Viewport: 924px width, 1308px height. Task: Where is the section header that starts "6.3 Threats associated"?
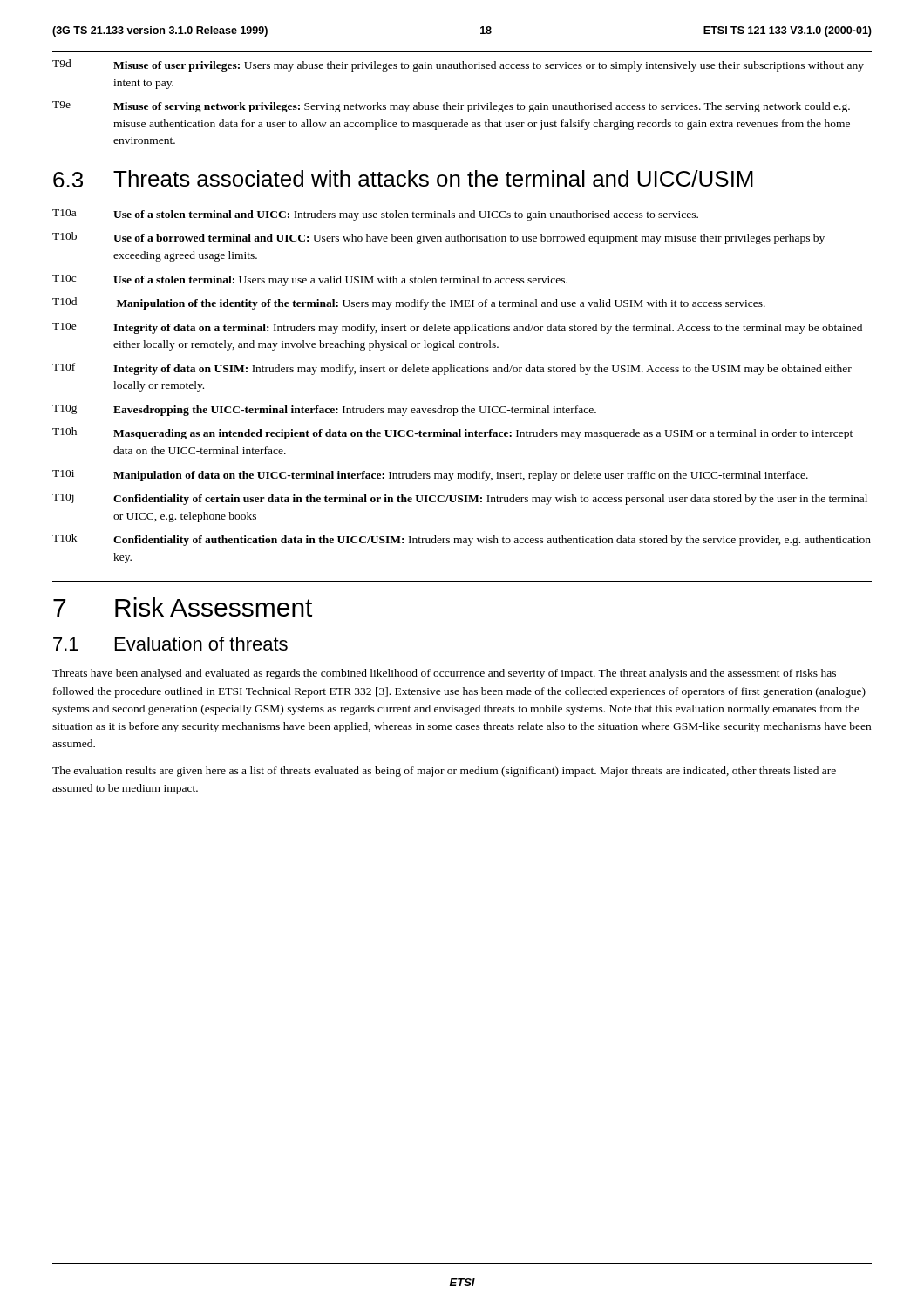(x=403, y=179)
